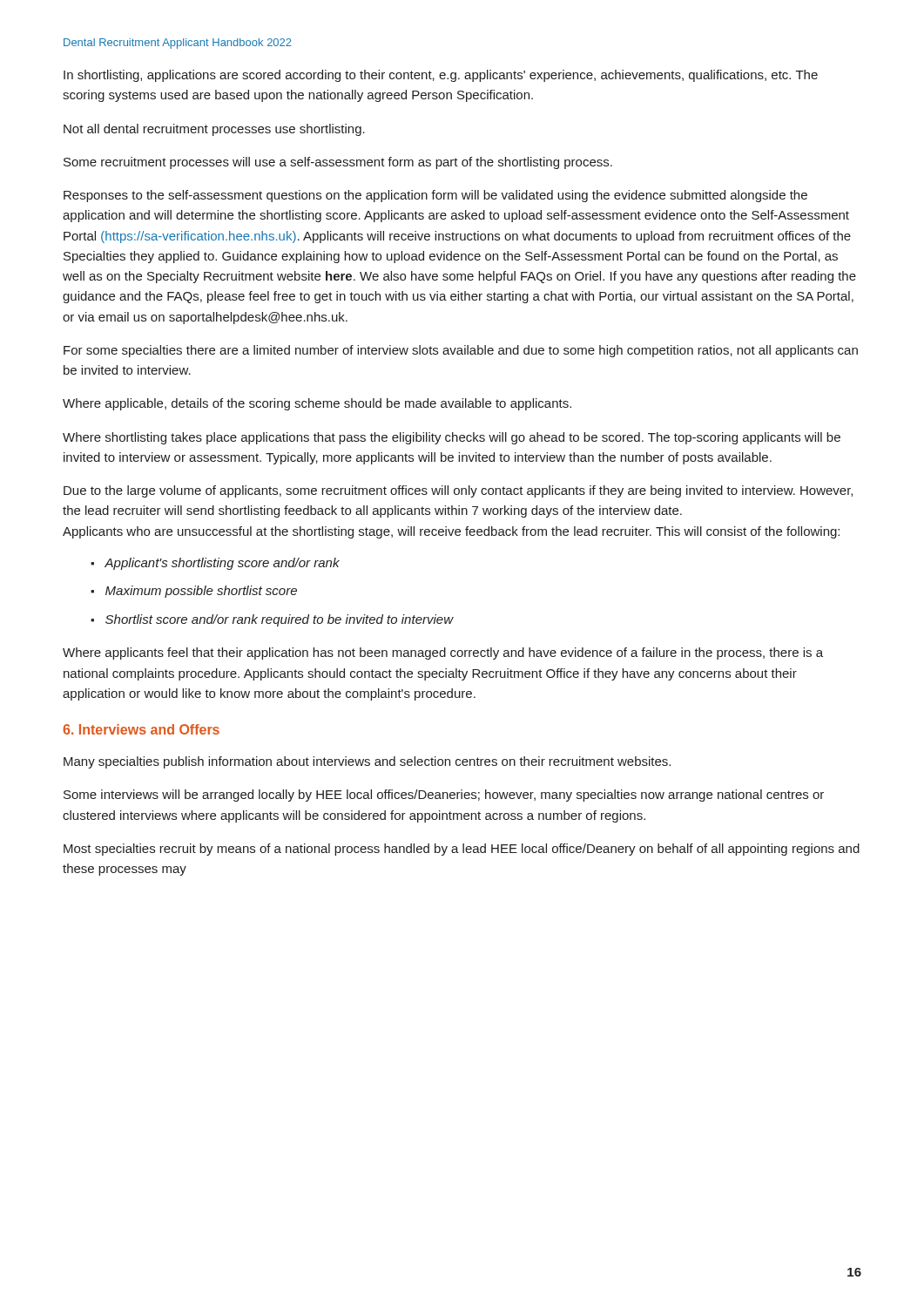Locate the text block with the text "Most specialties recruit by means of a"
This screenshot has width=924, height=1307.
click(x=462, y=858)
